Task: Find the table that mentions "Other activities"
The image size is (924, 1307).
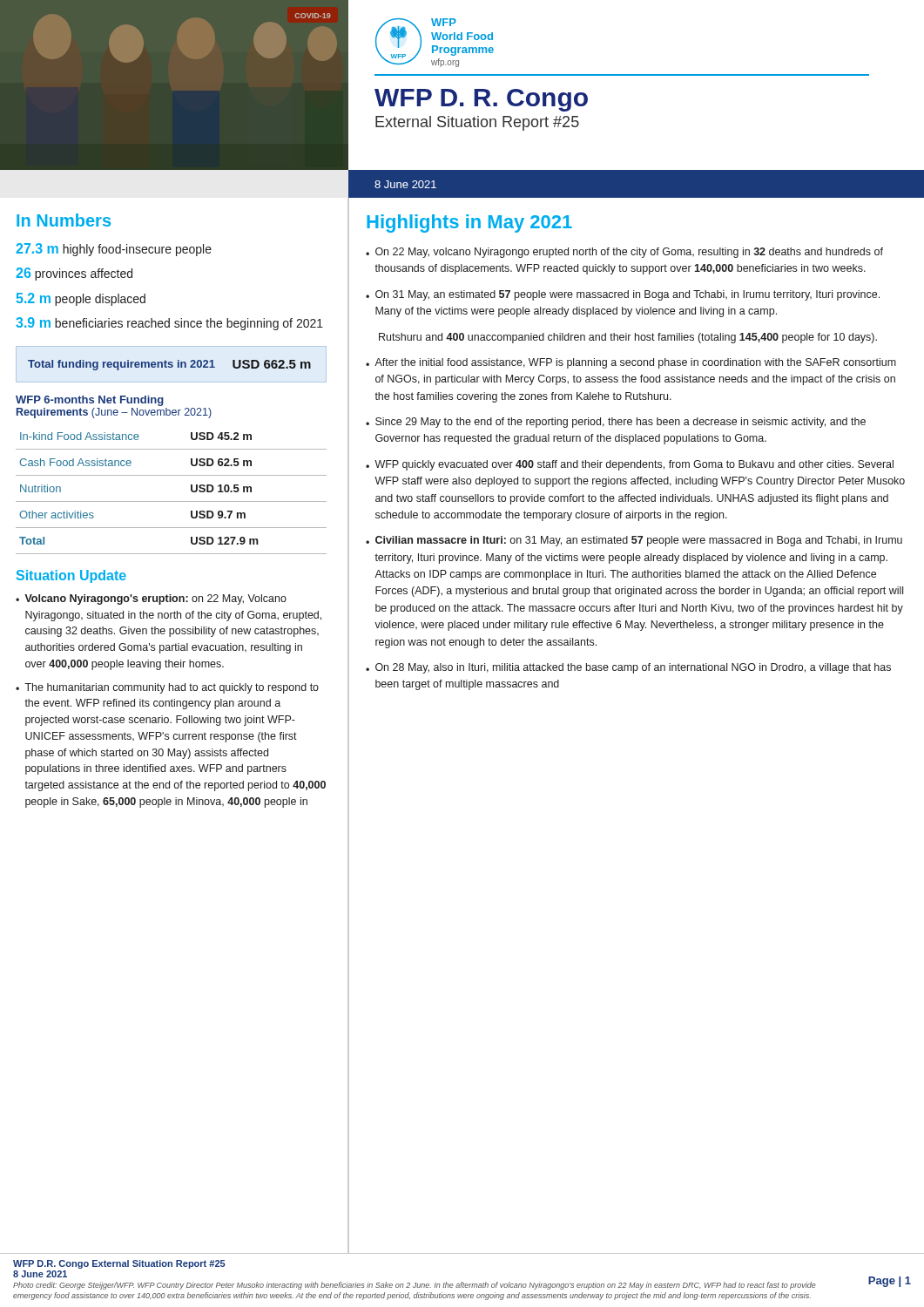Action: point(171,489)
